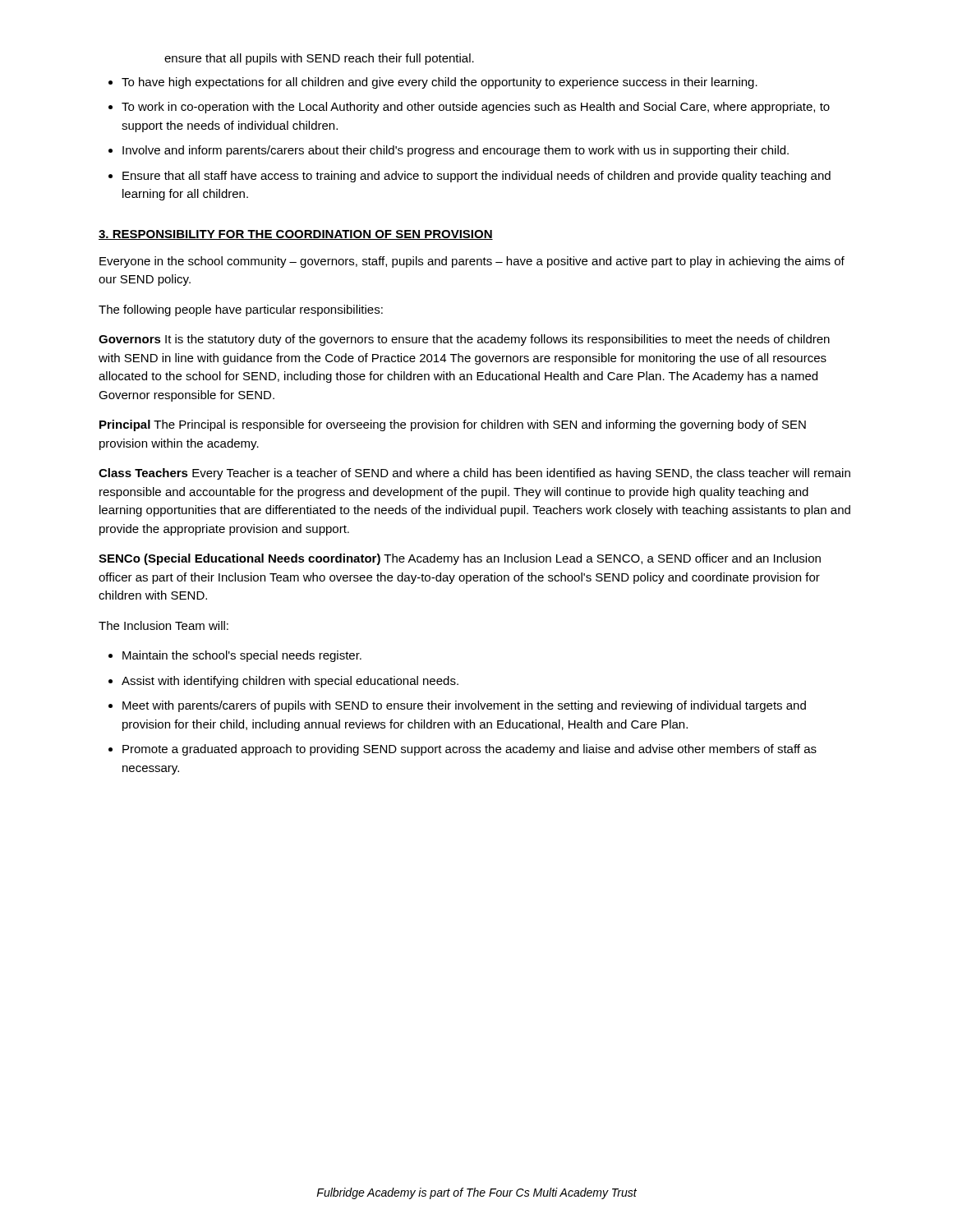The width and height of the screenshot is (953, 1232).
Task: Select the element starting "To have high"
Action: (488, 82)
